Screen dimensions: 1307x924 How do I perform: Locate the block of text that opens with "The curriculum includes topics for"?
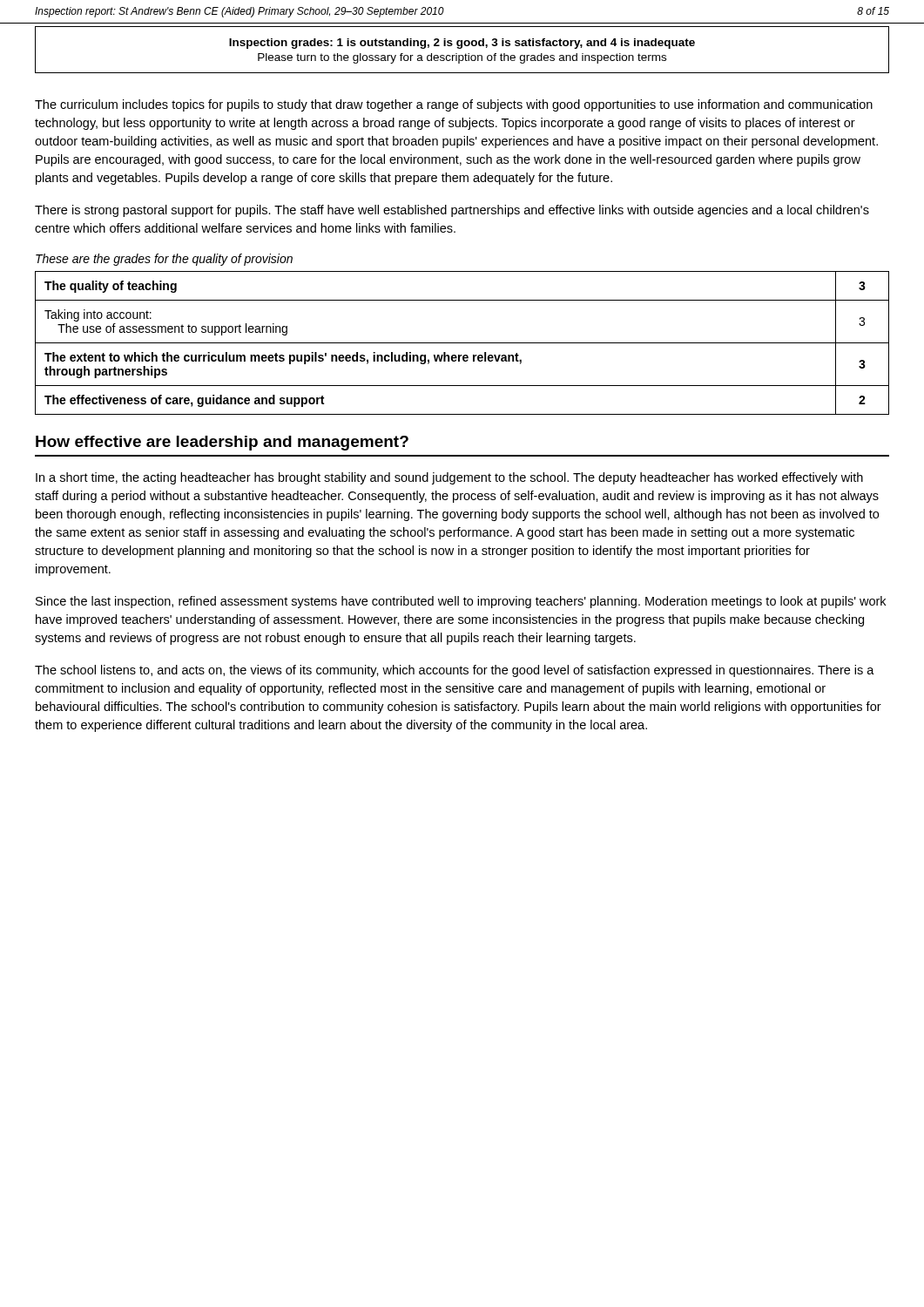point(457,141)
